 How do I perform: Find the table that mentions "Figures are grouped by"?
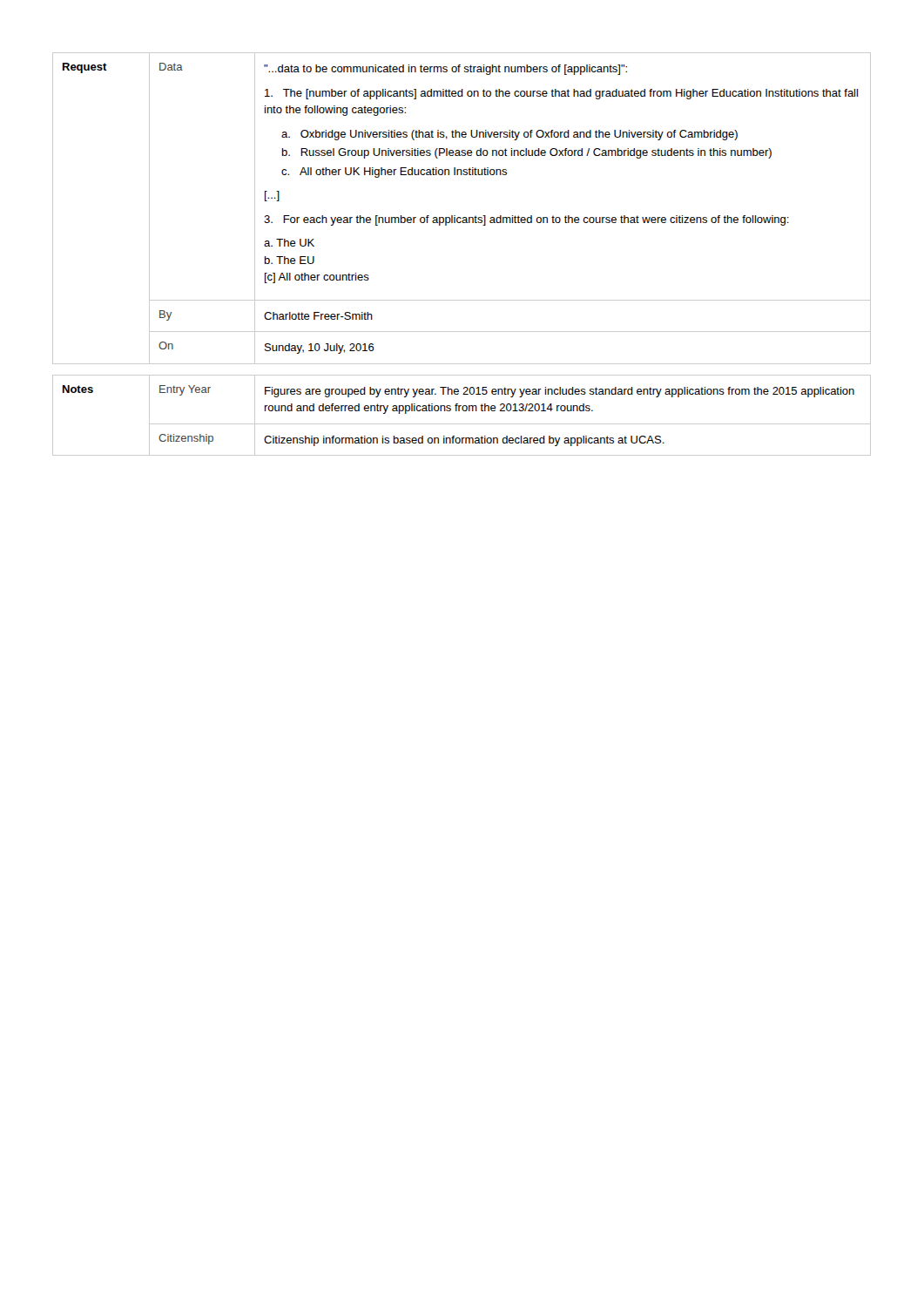pyautogui.click(x=462, y=415)
